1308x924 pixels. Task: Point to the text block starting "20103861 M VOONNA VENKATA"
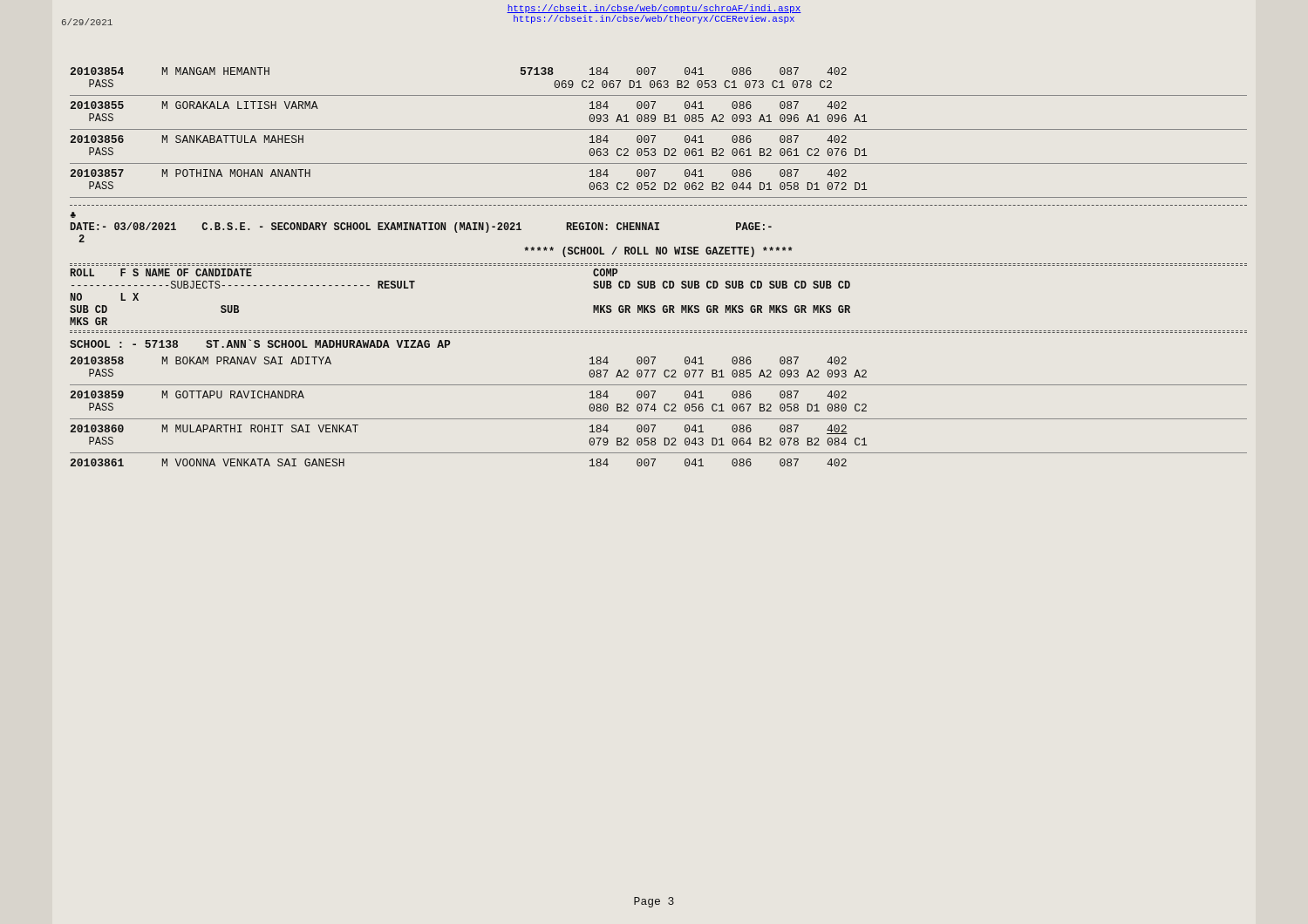pos(658,463)
